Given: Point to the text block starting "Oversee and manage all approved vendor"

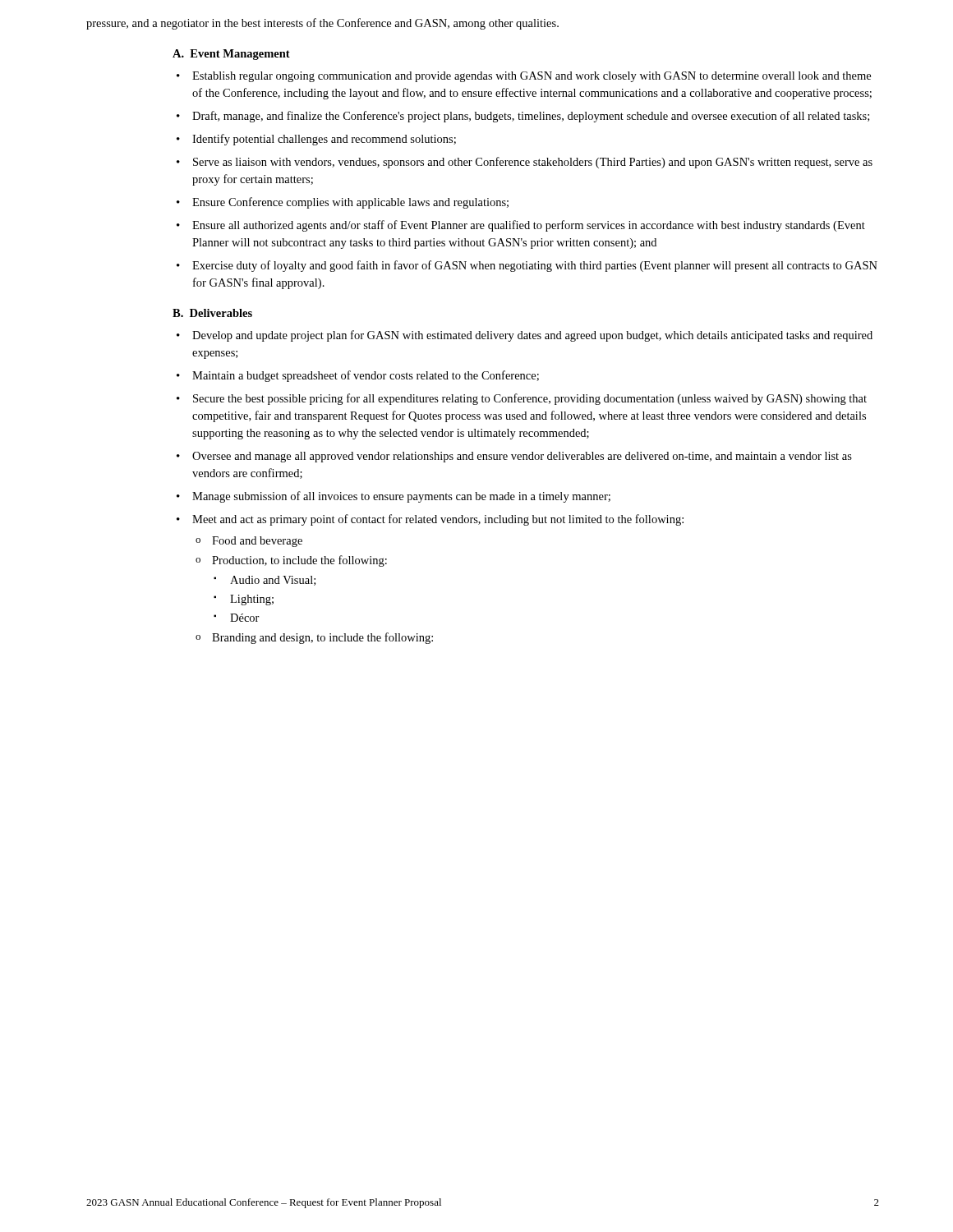Looking at the screenshot, I should [x=522, y=465].
